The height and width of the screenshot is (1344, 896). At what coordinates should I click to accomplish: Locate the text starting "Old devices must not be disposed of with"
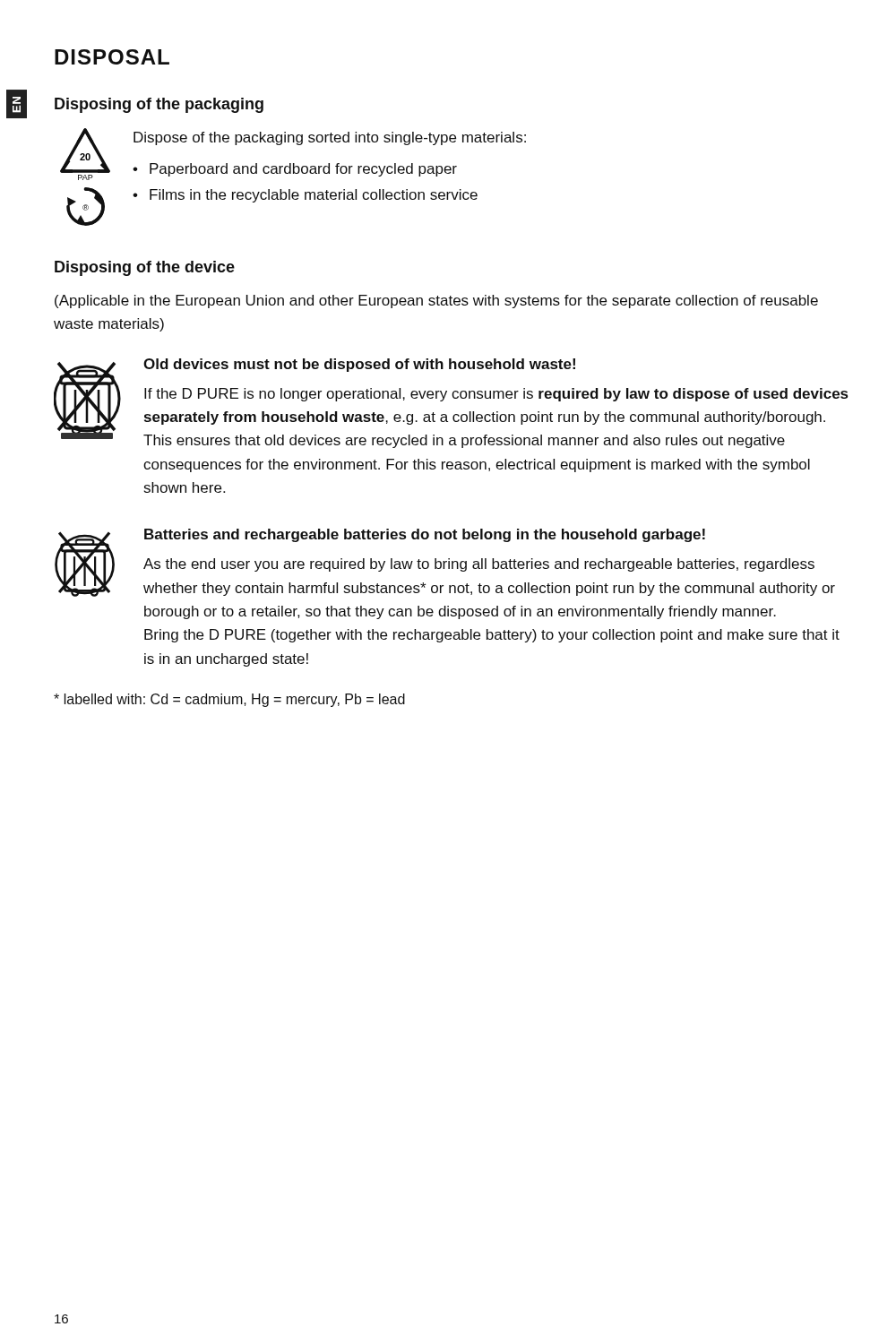tap(497, 427)
